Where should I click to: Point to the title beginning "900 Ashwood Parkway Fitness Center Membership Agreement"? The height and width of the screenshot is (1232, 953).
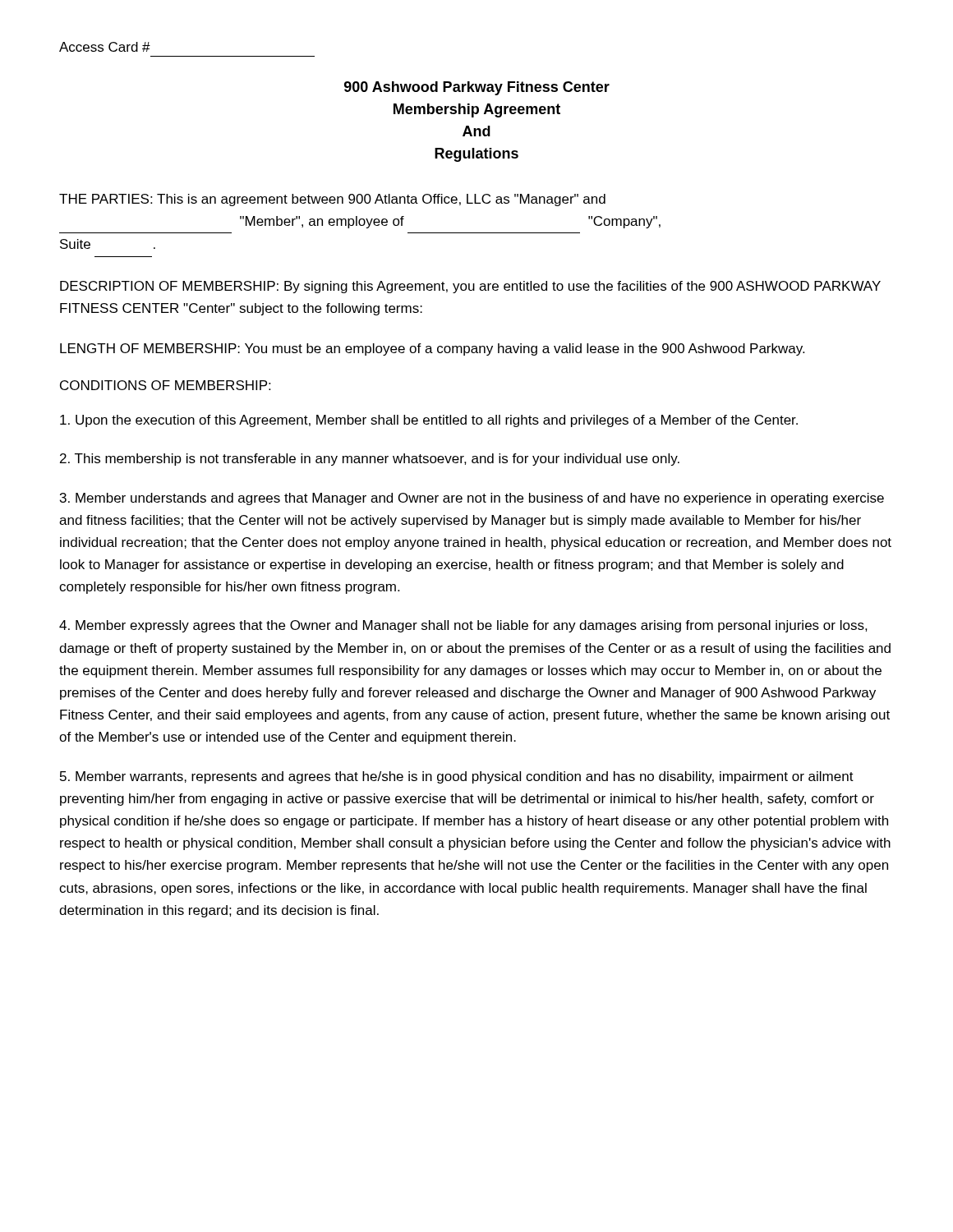point(476,121)
